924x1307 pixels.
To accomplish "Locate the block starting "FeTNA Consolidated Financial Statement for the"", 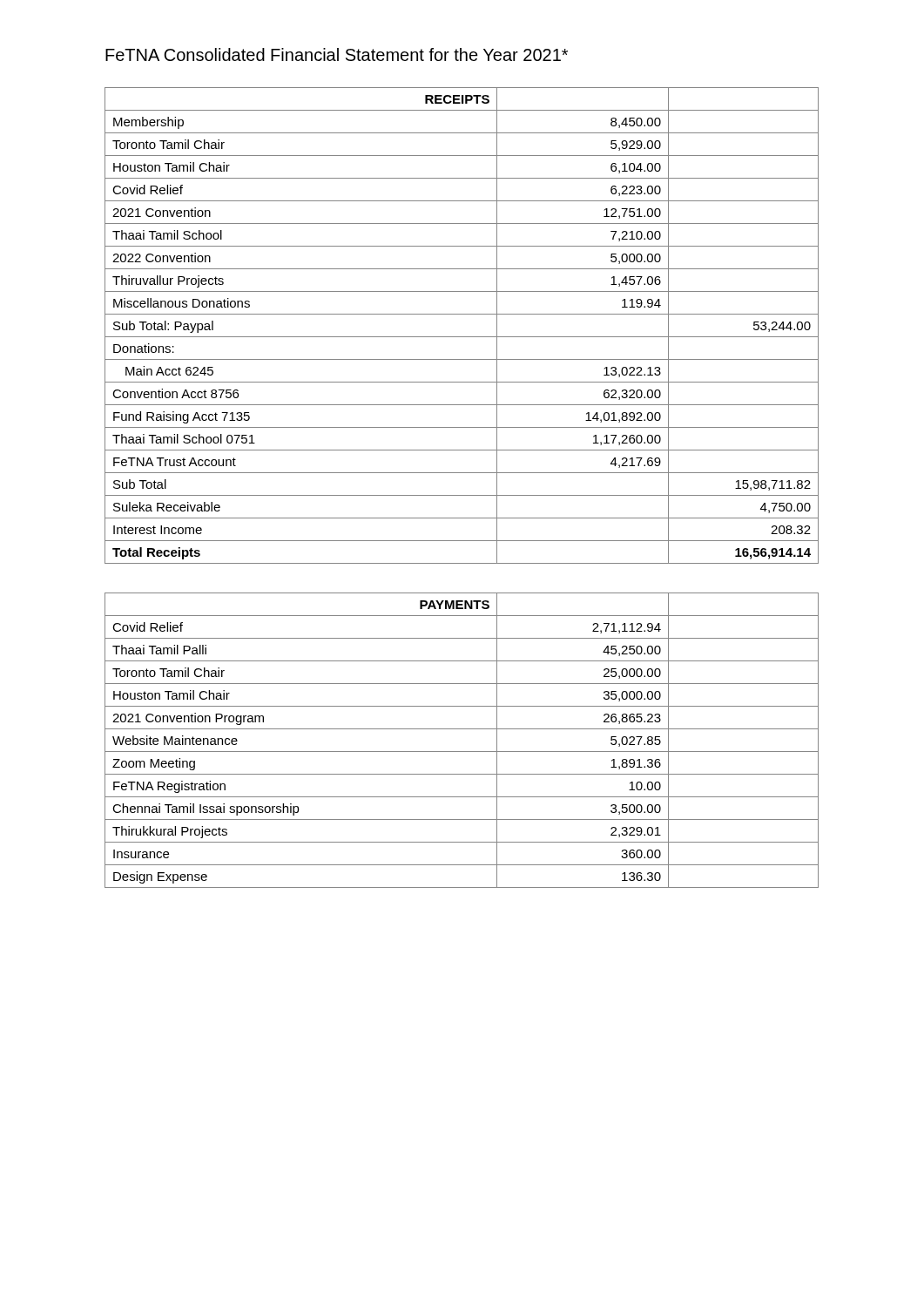I will 336,55.
